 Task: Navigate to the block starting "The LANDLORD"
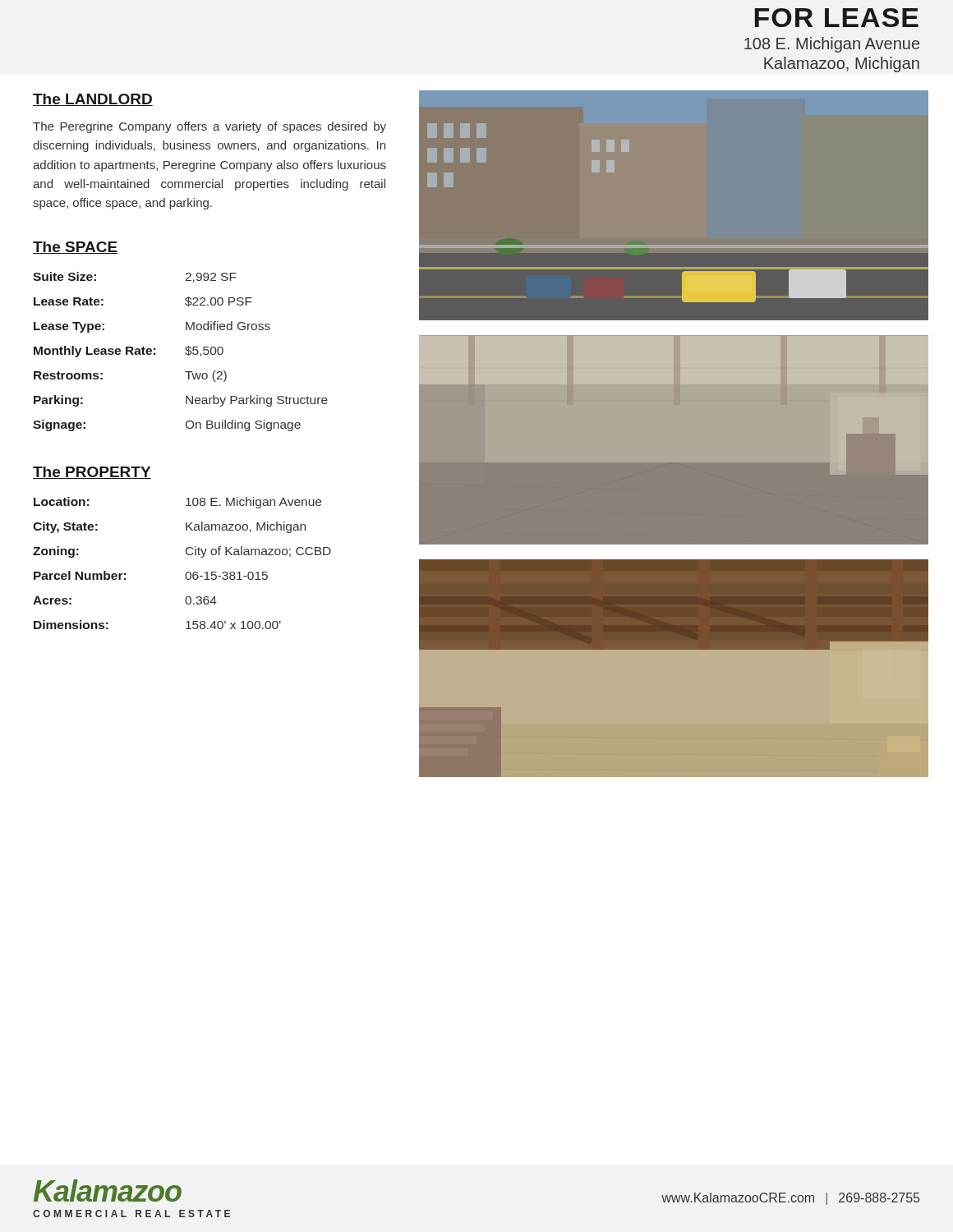[x=93, y=99]
